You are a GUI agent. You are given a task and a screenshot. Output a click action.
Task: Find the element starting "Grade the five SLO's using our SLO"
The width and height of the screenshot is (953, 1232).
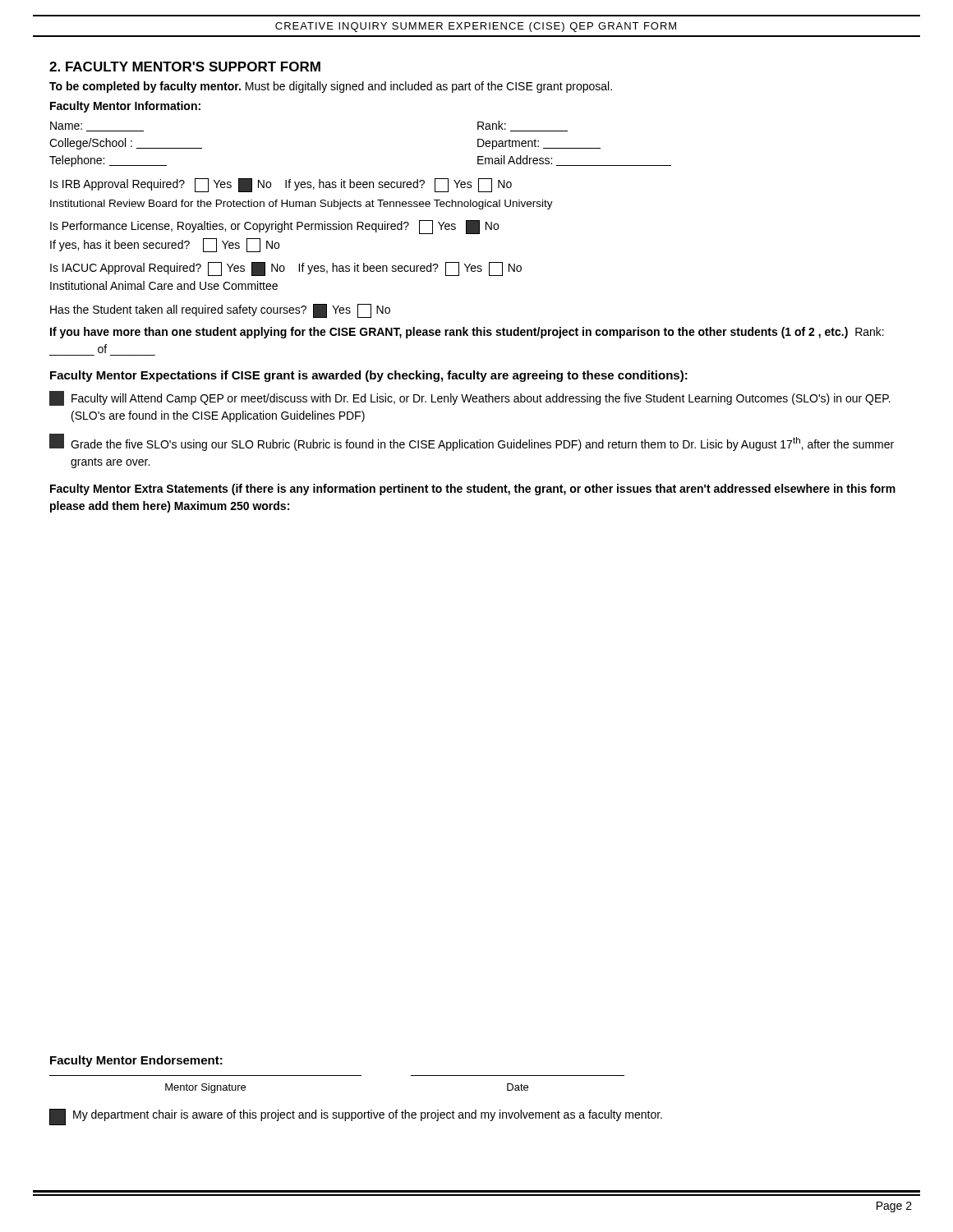pyautogui.click(x=476, y=452)
